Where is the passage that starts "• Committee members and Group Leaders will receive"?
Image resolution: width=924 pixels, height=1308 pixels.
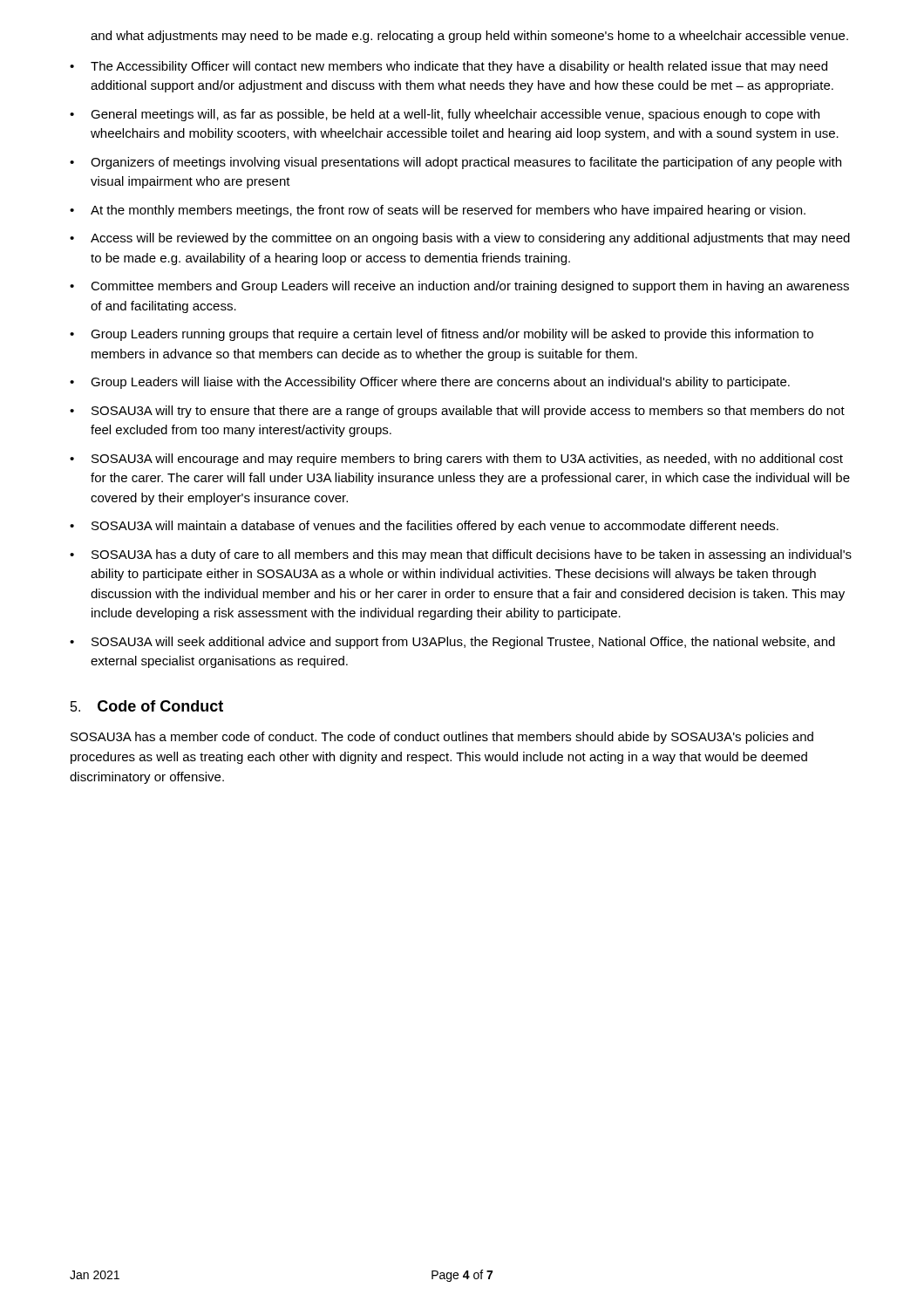[x=462, y=296]
